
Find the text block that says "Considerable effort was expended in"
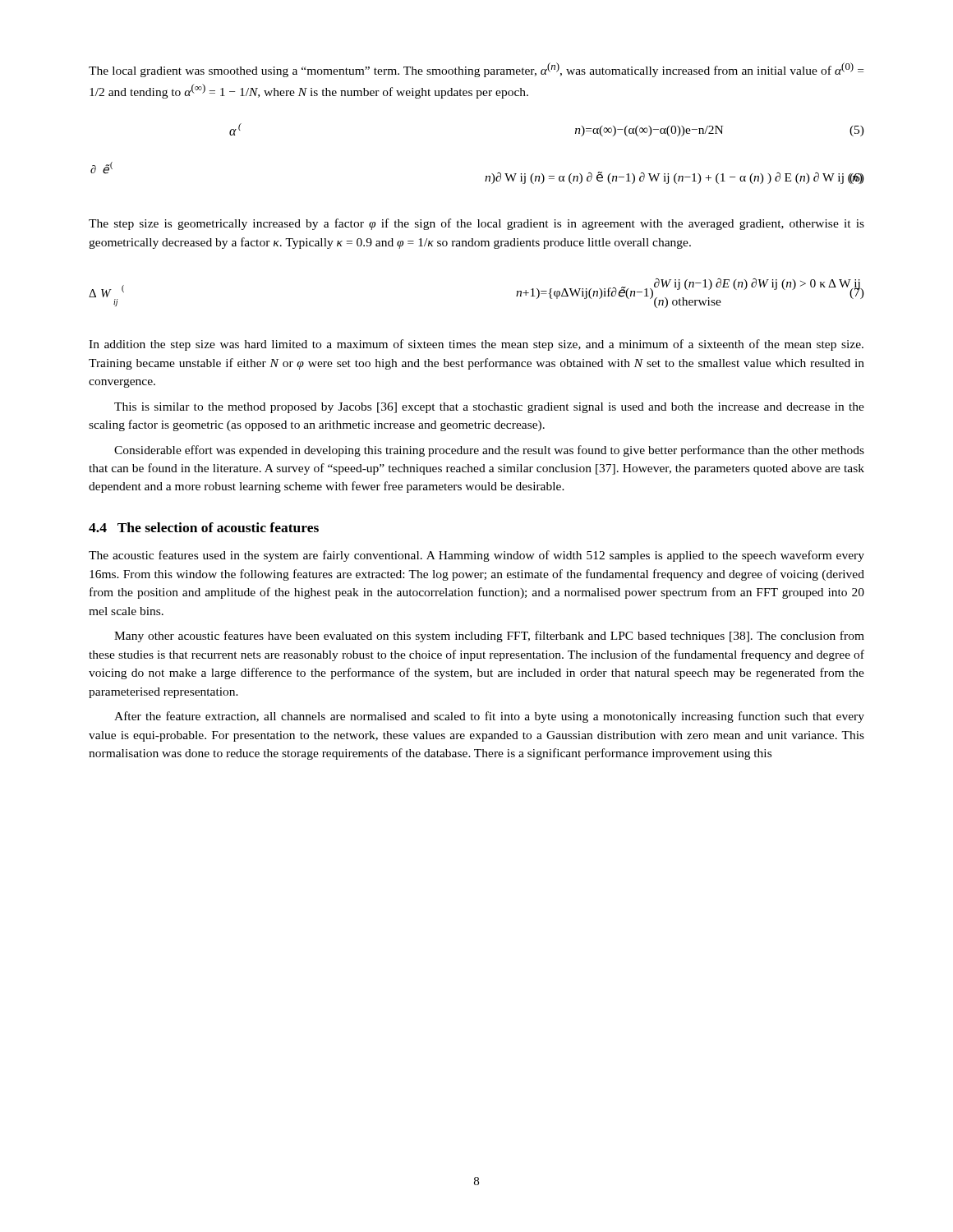pyautogui.click(x=476, y=468)
